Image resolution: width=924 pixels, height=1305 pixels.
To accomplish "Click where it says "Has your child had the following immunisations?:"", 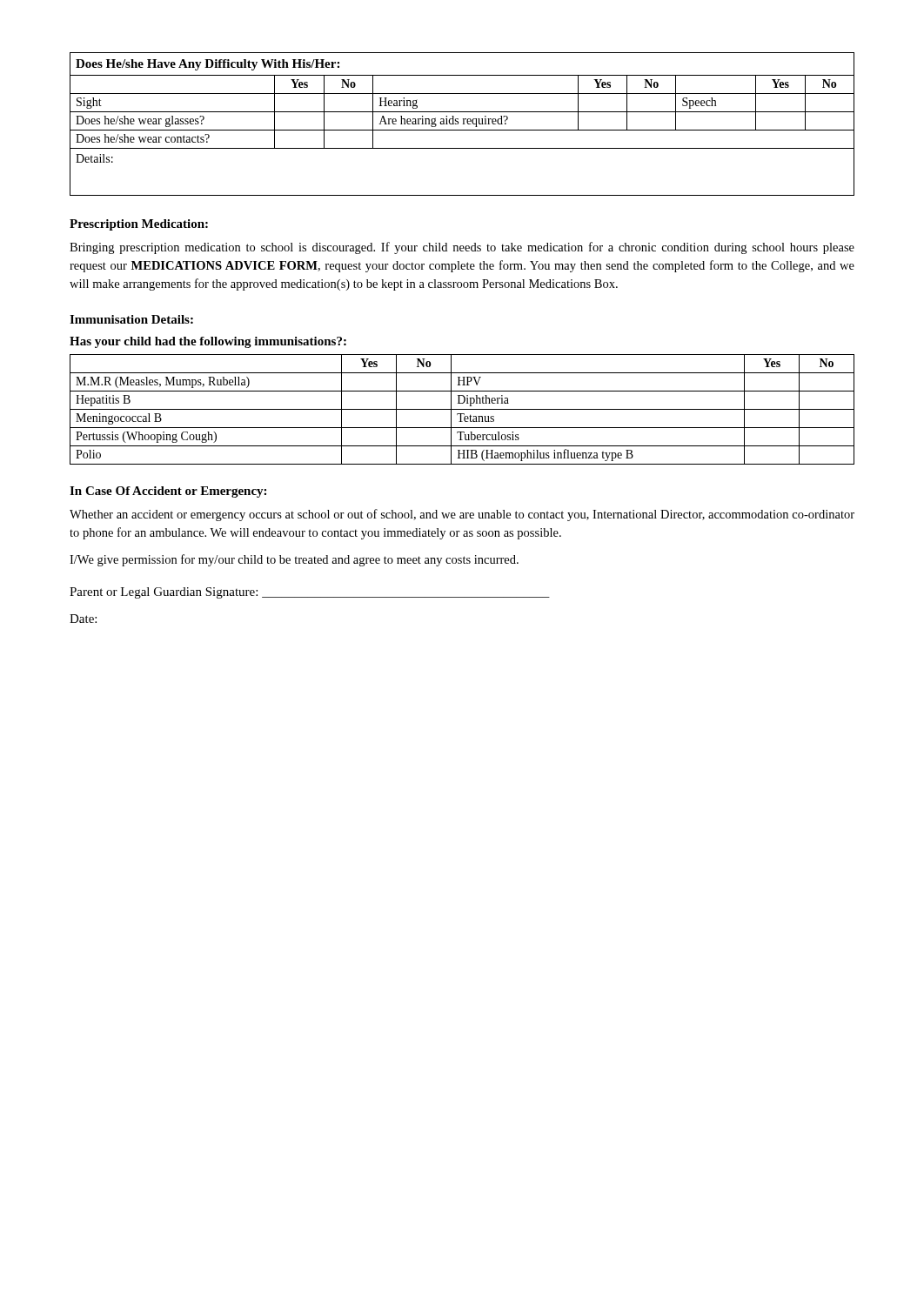I will [208, 341].
